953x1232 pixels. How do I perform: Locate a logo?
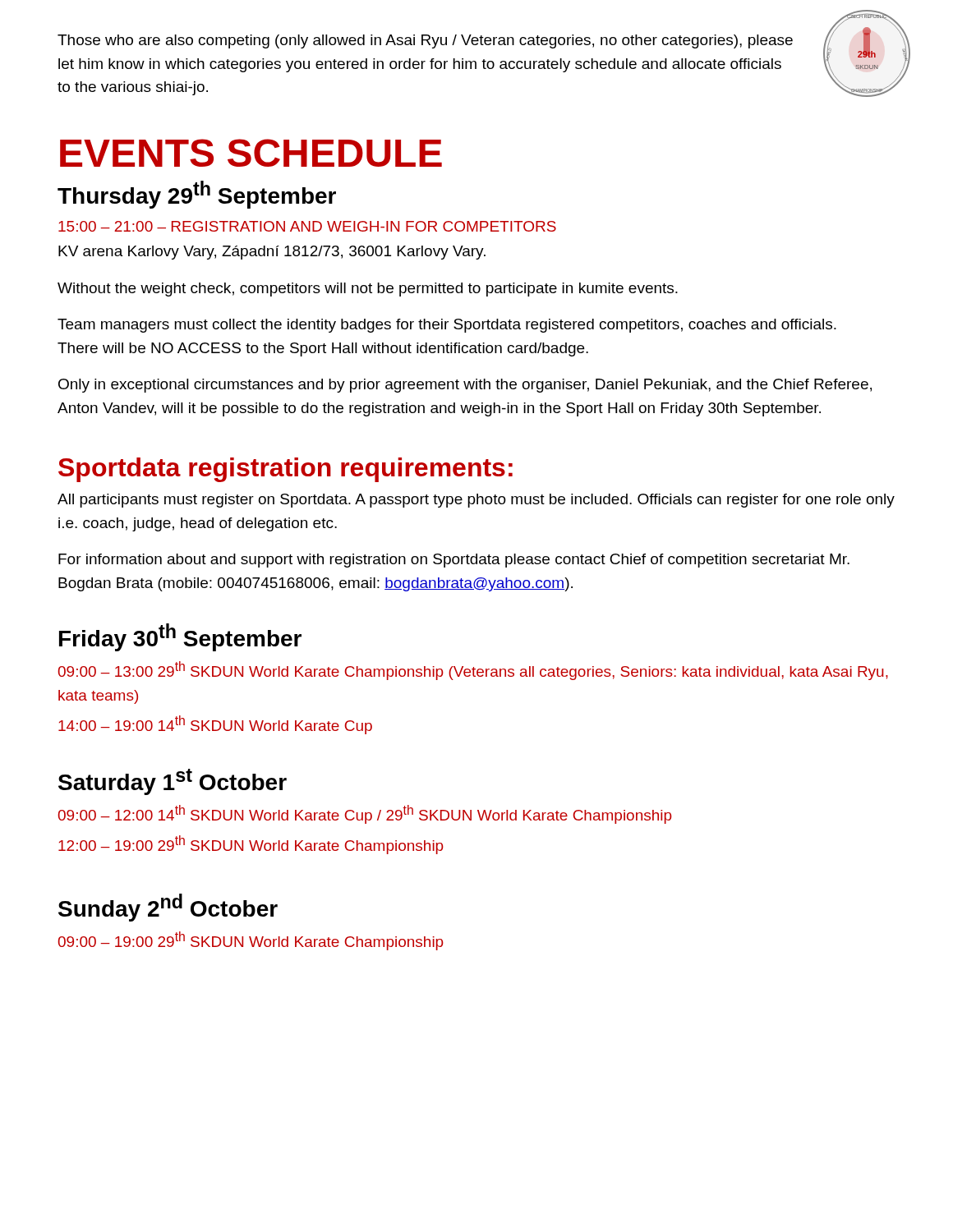click(x=867, y=53)
